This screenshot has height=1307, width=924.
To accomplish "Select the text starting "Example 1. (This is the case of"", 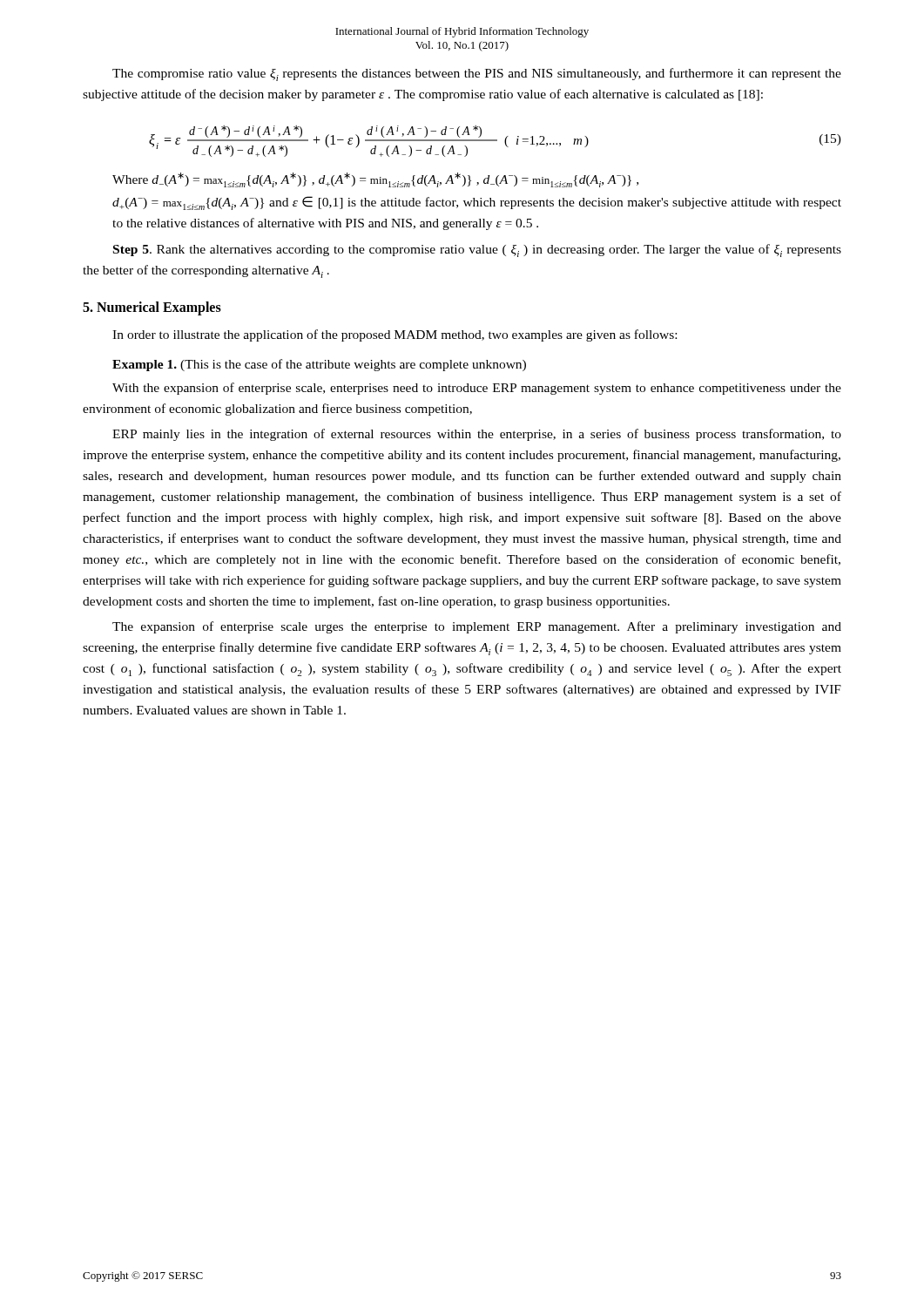I will click(x=462, y=364).
